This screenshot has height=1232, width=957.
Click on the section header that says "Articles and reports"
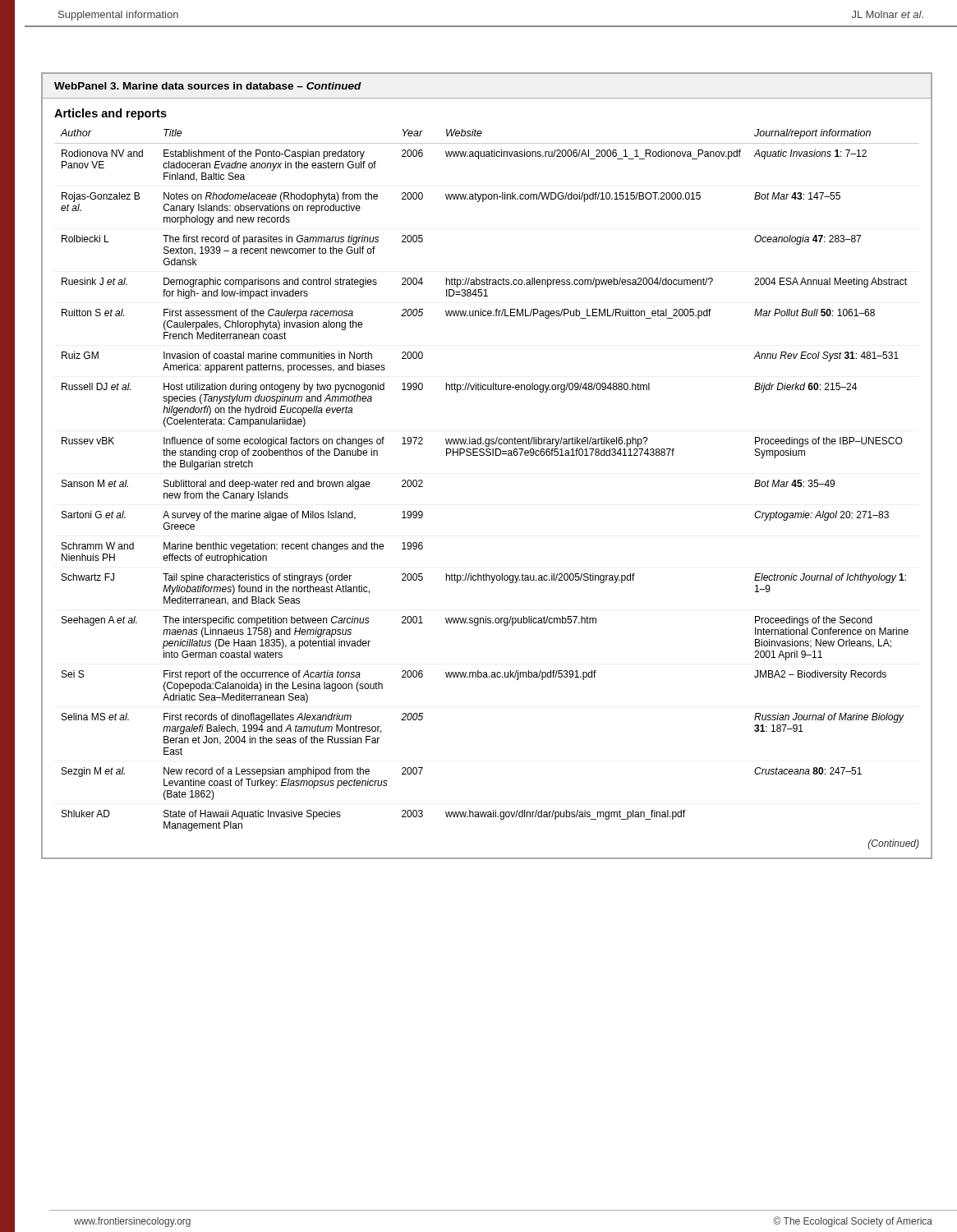(110, 113)
